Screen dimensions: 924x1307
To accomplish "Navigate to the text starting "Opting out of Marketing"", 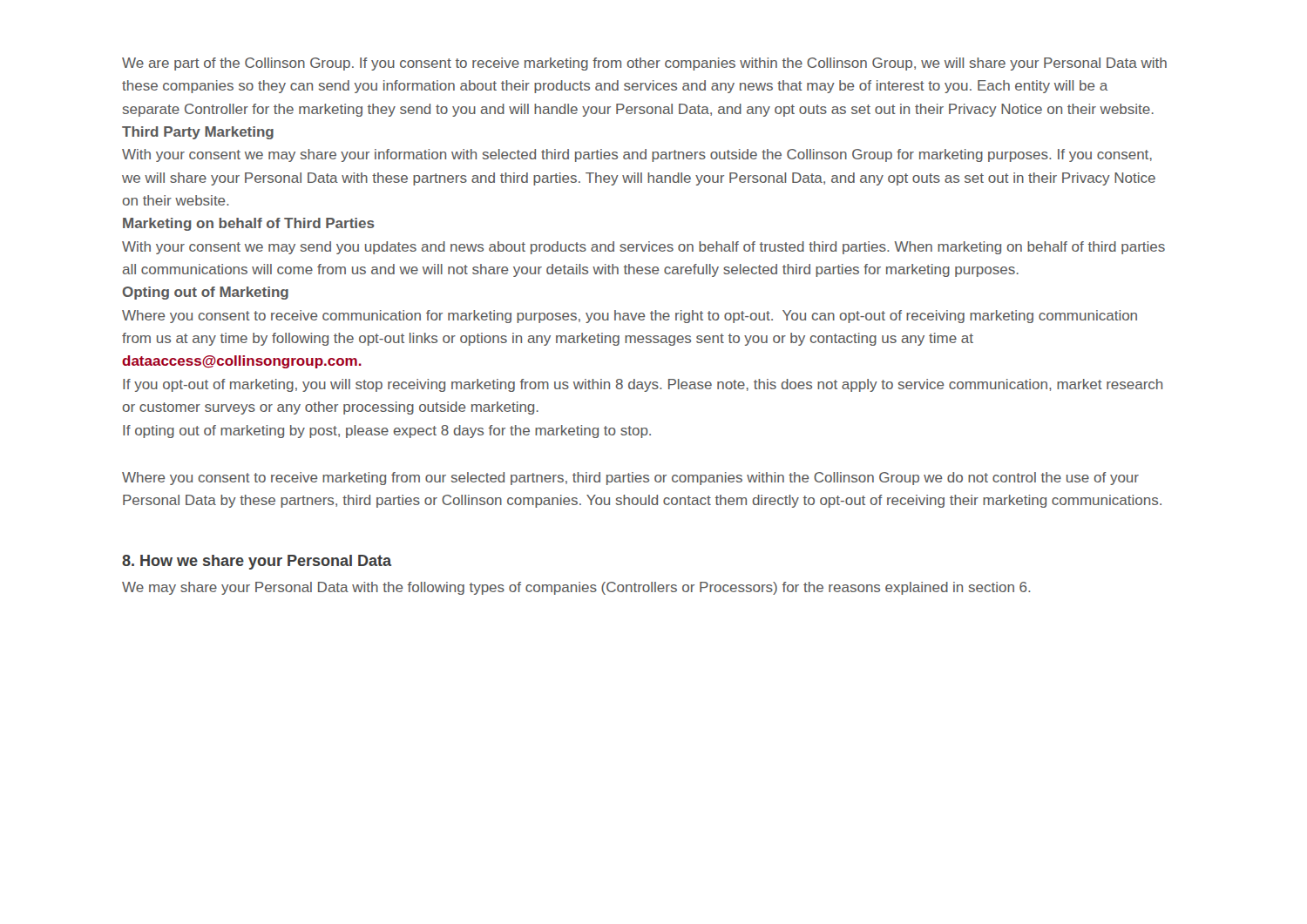I will (x=205, y=293).
